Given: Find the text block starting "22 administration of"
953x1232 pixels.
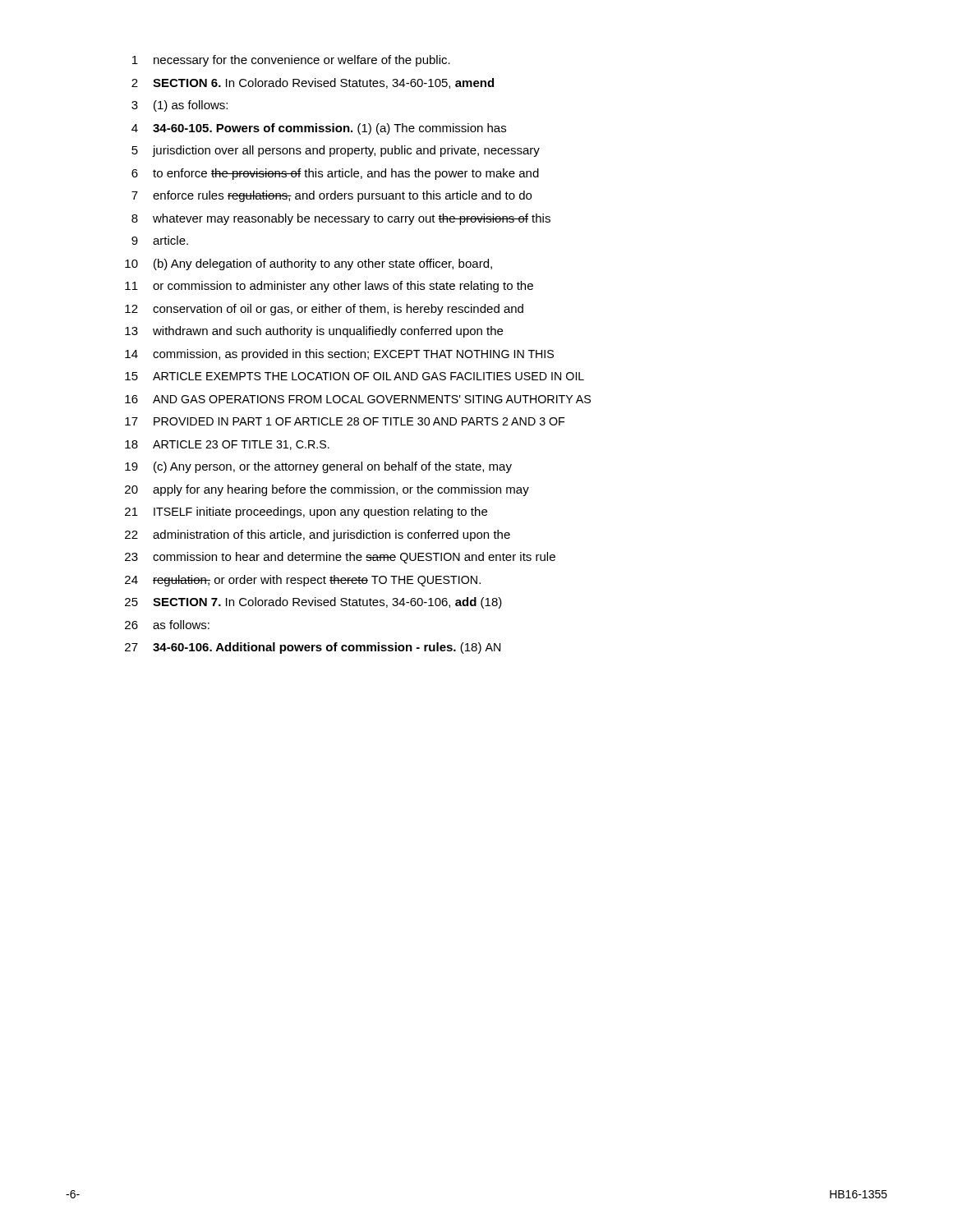Looking at the screenshot, I should [476, 534].
